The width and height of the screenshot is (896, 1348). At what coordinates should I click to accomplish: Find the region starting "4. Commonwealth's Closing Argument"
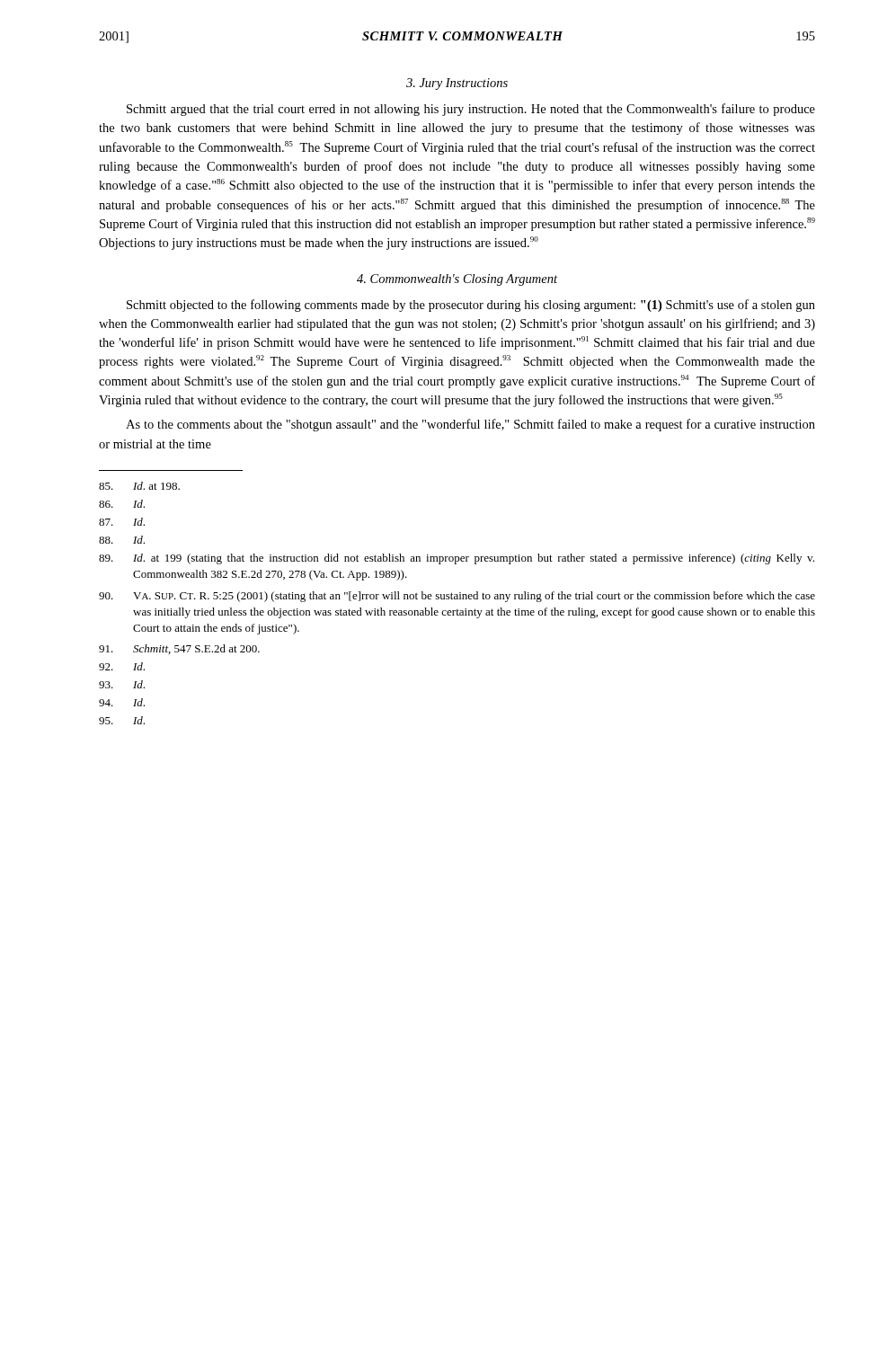pyautogui.click(x=457, y=278)
